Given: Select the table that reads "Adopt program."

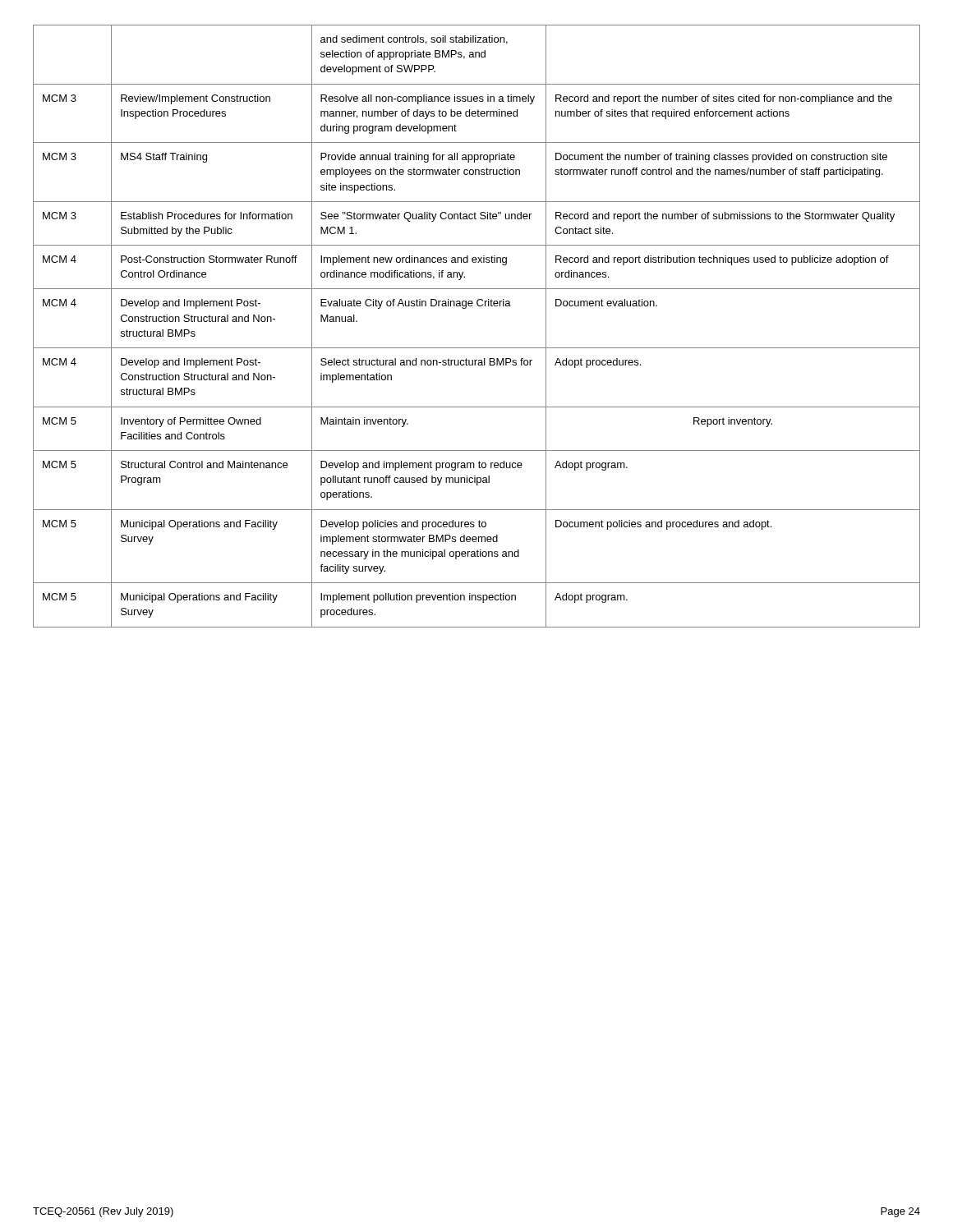Looking at the screenshot, I should point(476,326).
